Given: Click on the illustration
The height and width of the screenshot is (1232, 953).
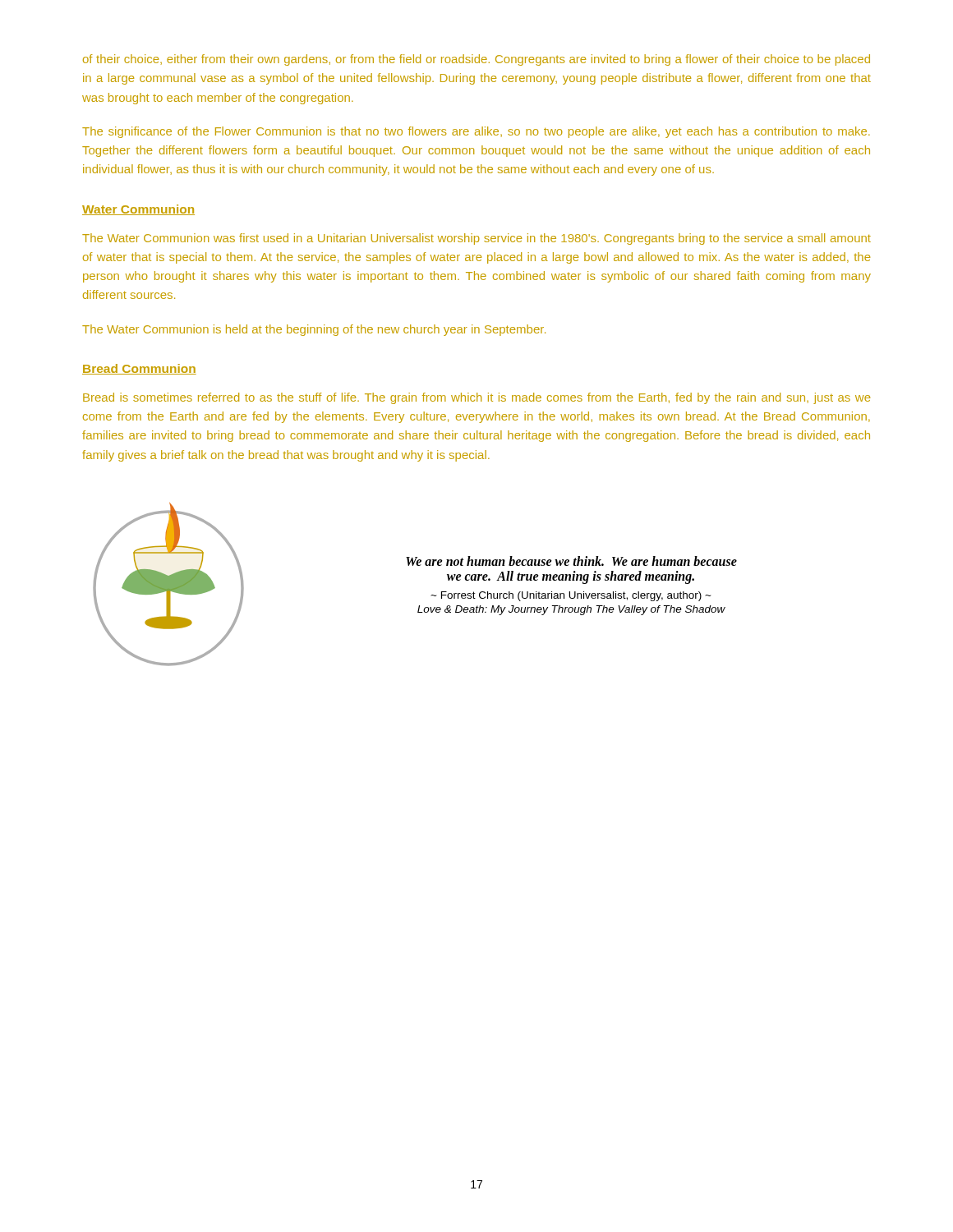Looking at the screenshot, I should [173, 585].
